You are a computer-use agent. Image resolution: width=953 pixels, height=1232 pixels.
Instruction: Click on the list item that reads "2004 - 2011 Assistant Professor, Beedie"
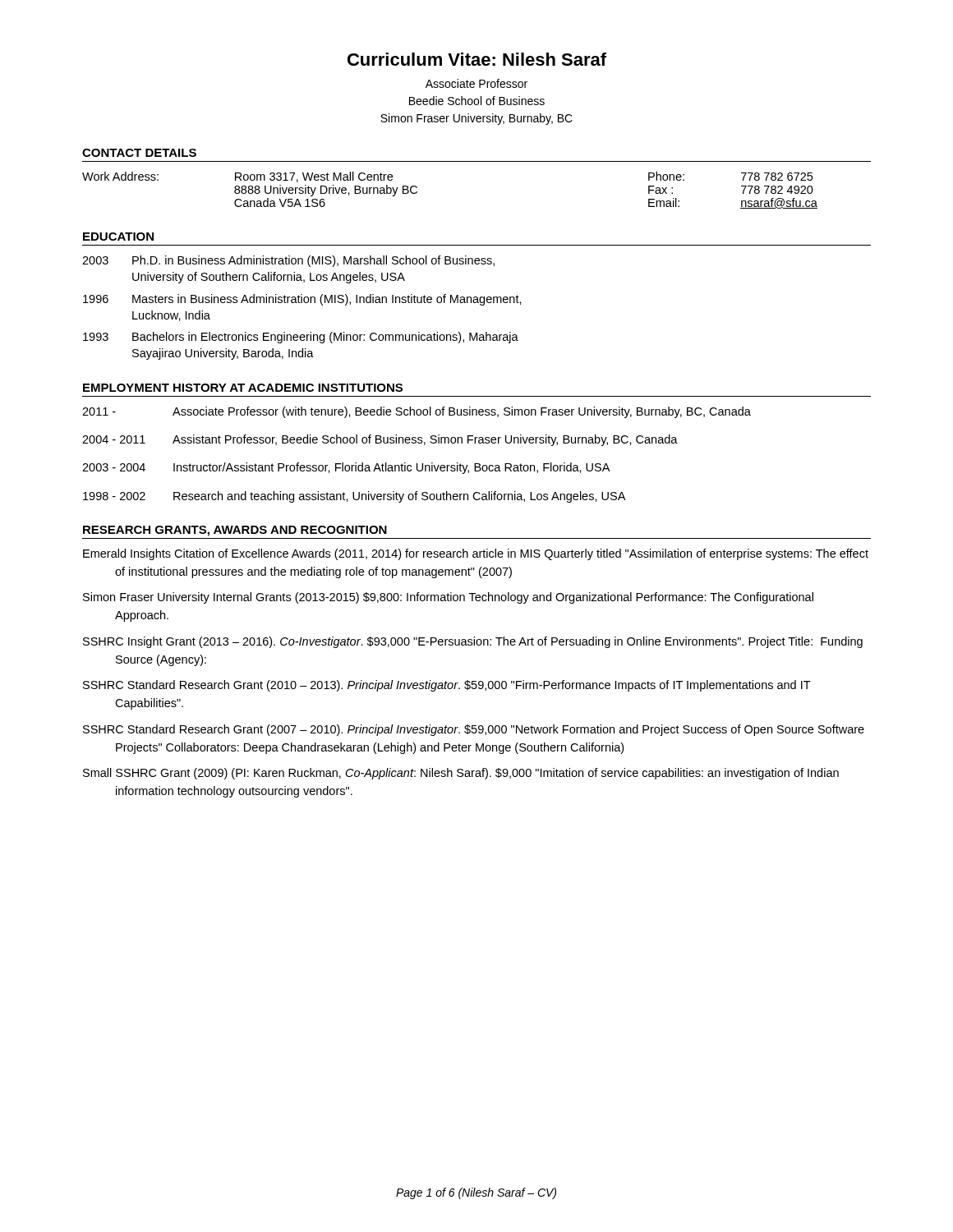point(476,440)
